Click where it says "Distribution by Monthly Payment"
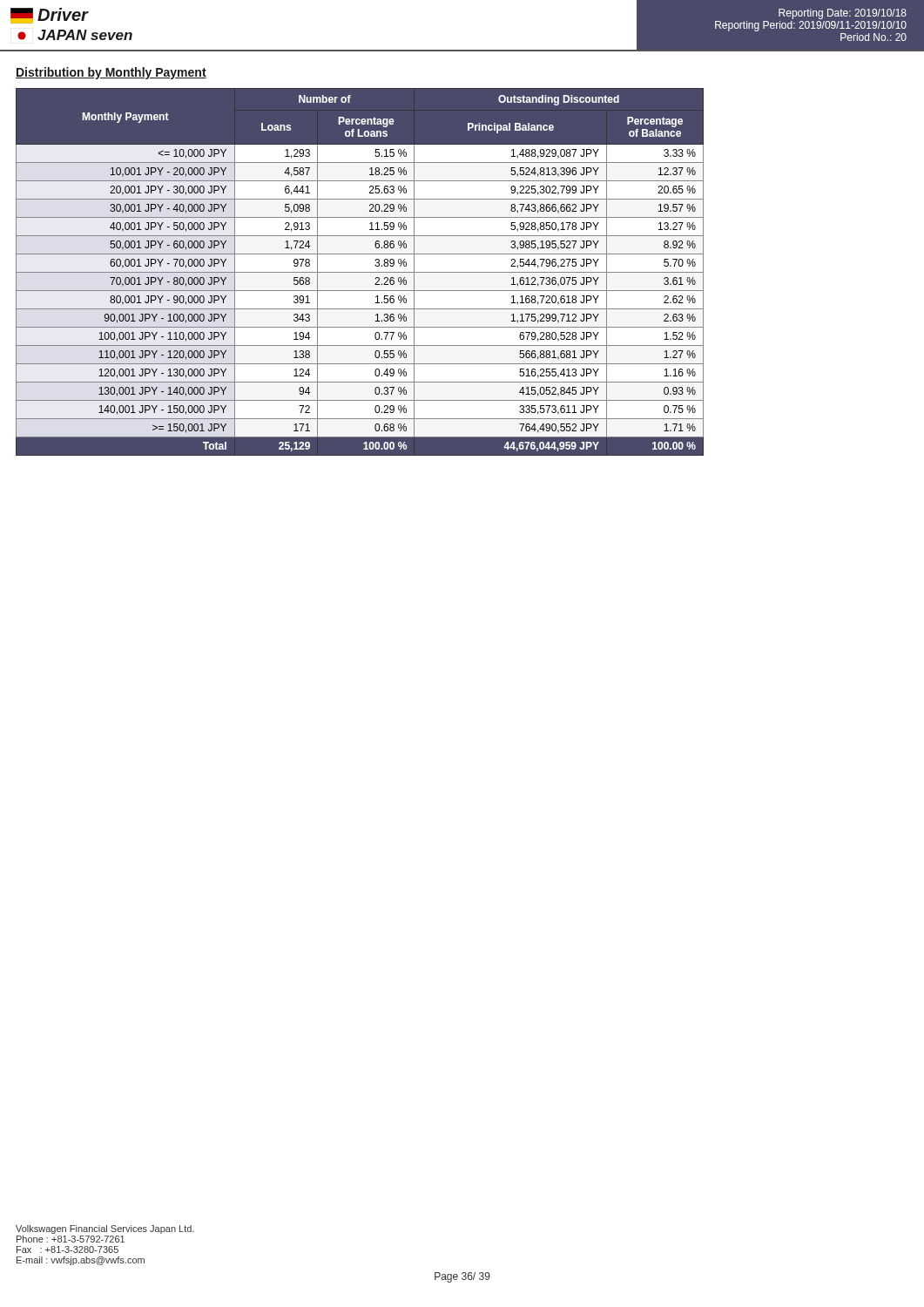The image size is (924, 1307). (111, 72)
